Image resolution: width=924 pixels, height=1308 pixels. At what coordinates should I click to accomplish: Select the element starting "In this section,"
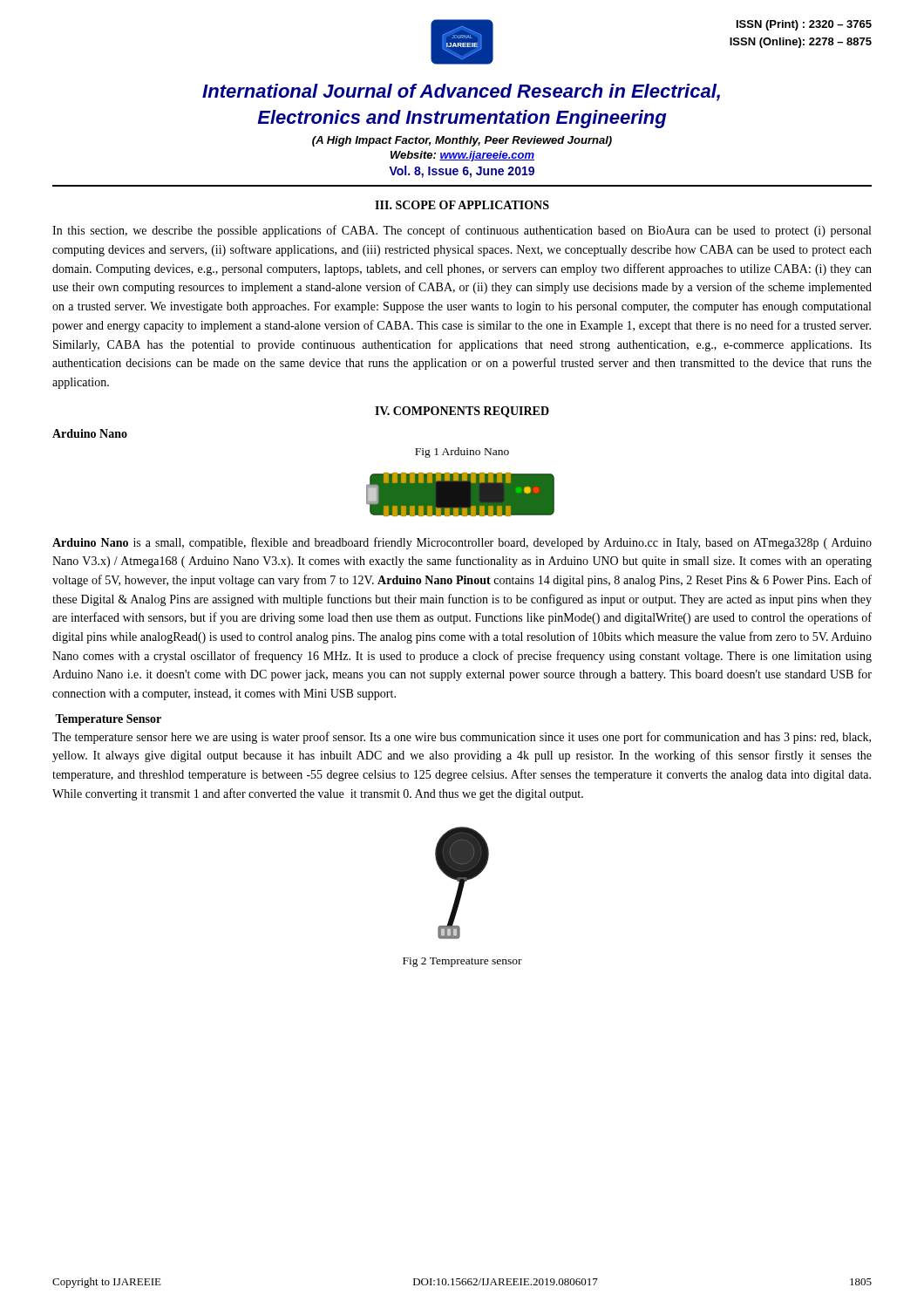pos(462,307)
